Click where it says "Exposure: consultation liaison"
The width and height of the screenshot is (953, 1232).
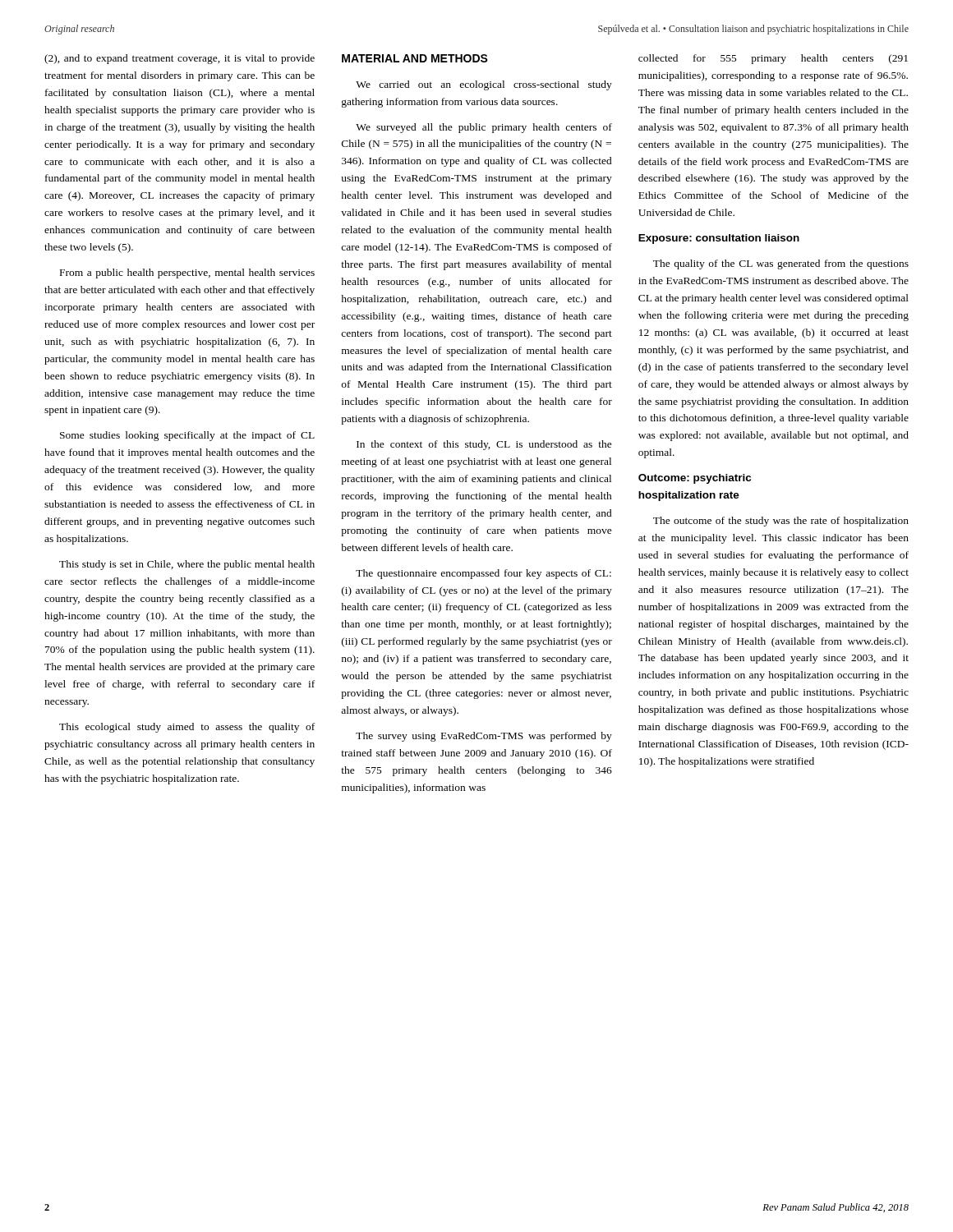point(773,239)
